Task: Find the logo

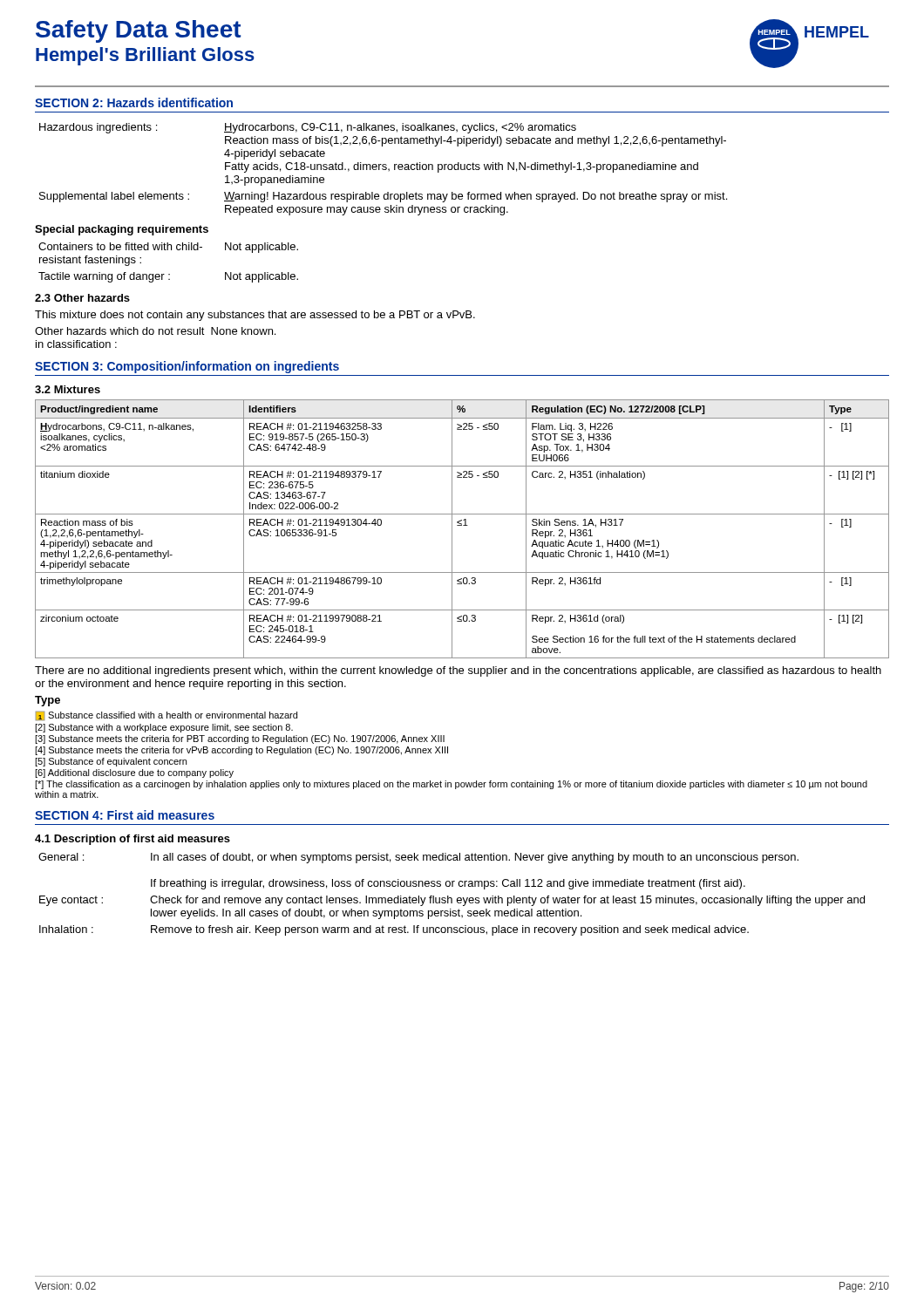Action: click(819, 44)
